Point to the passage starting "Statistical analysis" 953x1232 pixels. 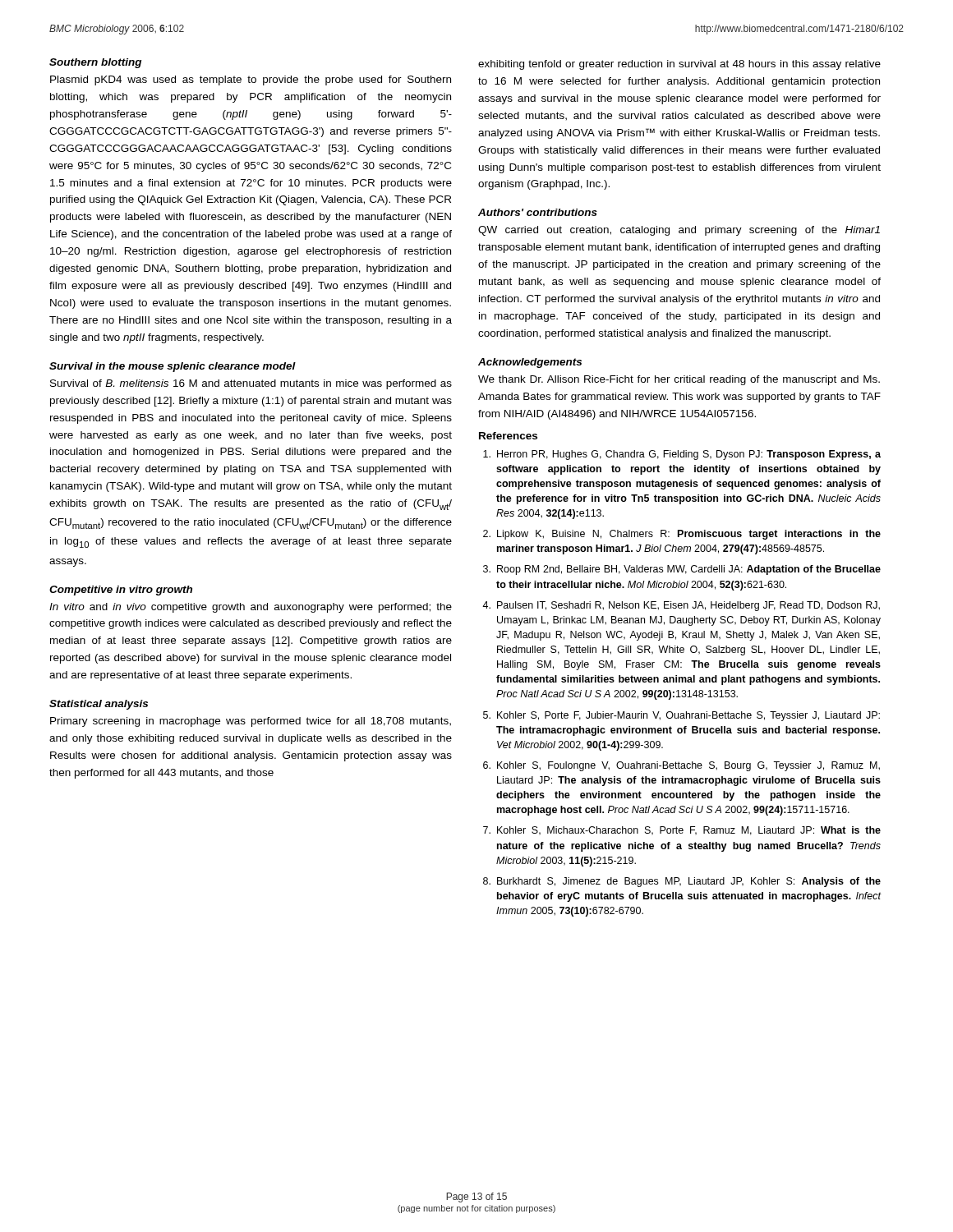(99, 704)
